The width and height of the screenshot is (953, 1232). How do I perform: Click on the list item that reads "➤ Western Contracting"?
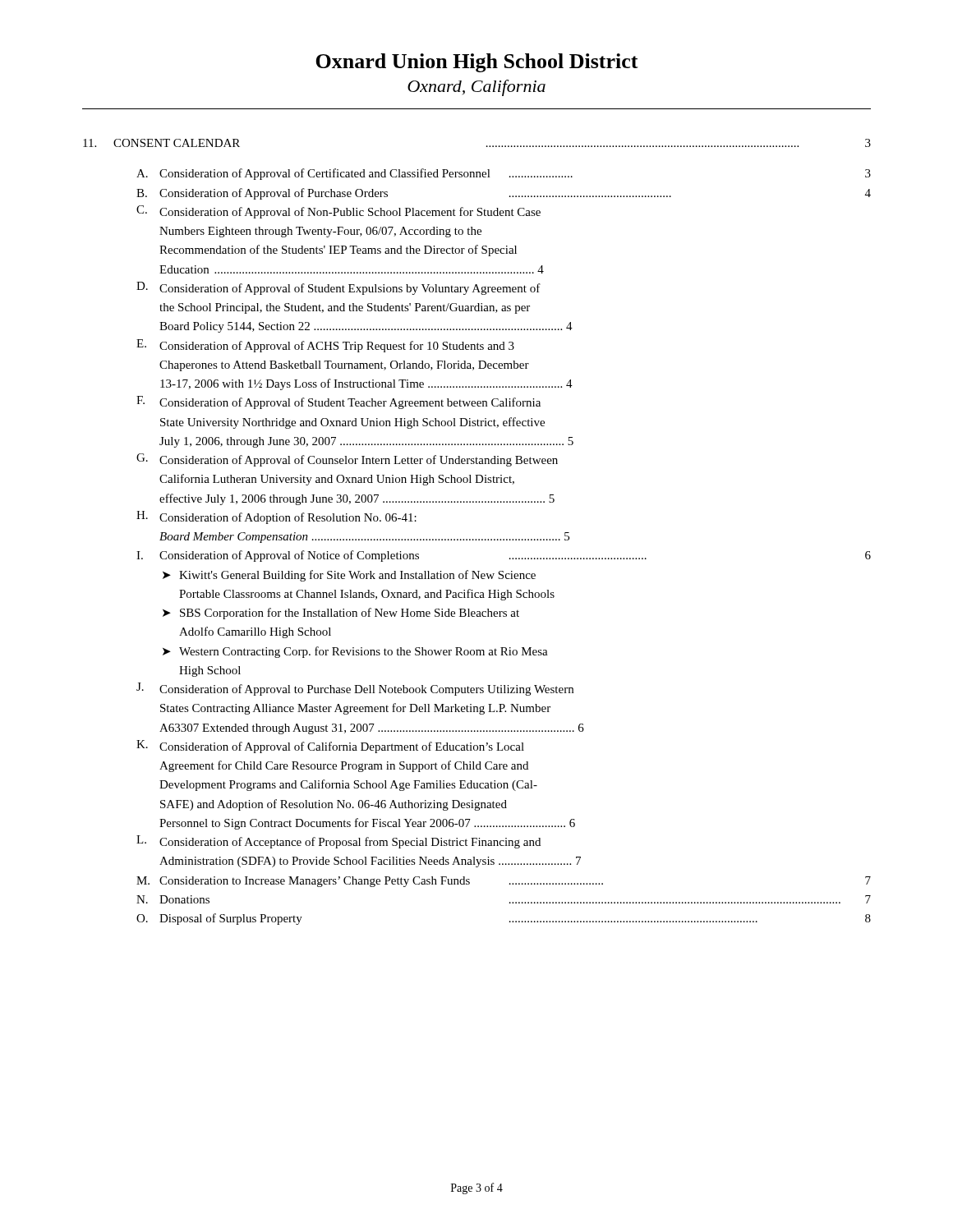(x=516, y=661)
